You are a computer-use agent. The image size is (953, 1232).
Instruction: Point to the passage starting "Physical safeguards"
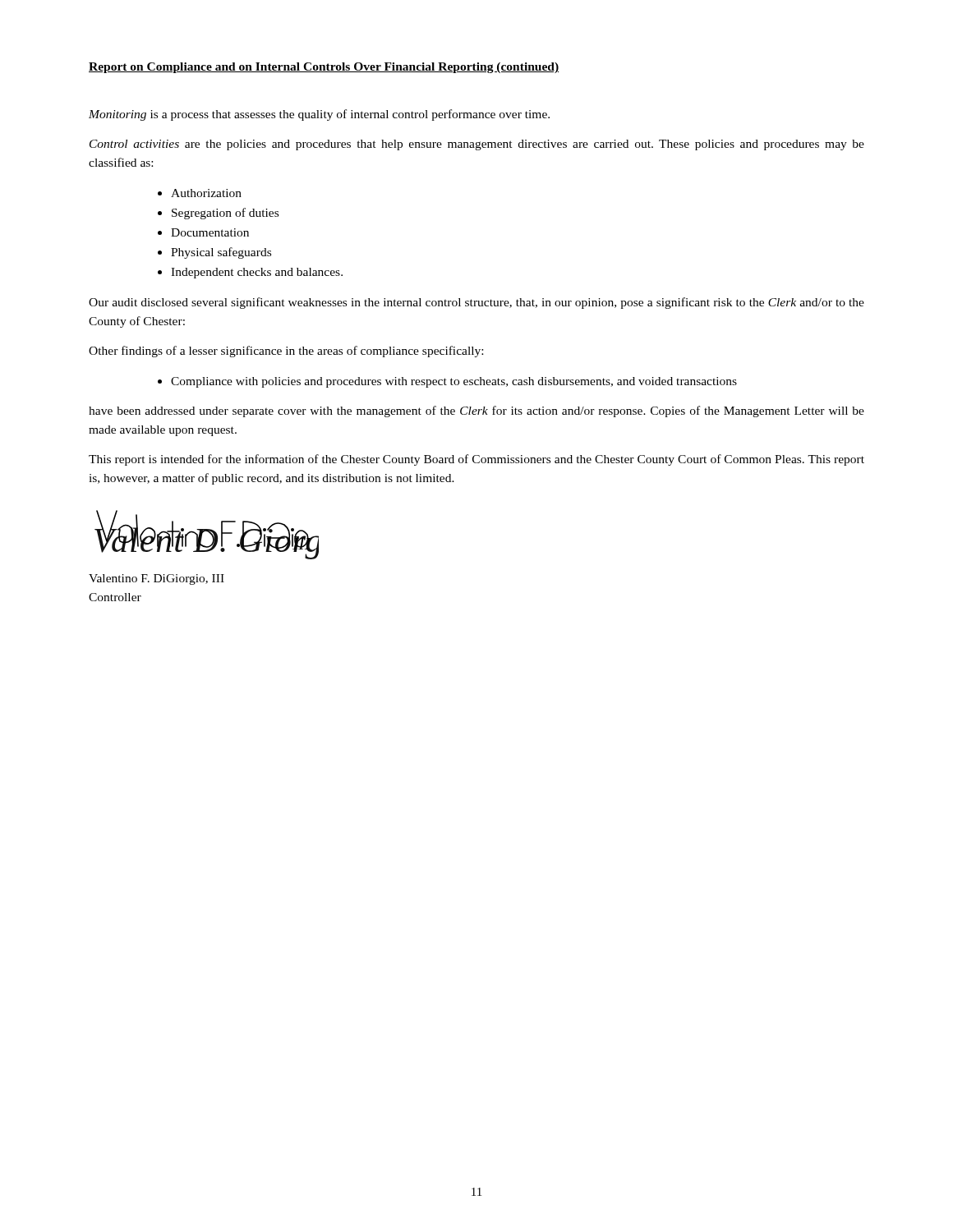(x=221, y=252)
